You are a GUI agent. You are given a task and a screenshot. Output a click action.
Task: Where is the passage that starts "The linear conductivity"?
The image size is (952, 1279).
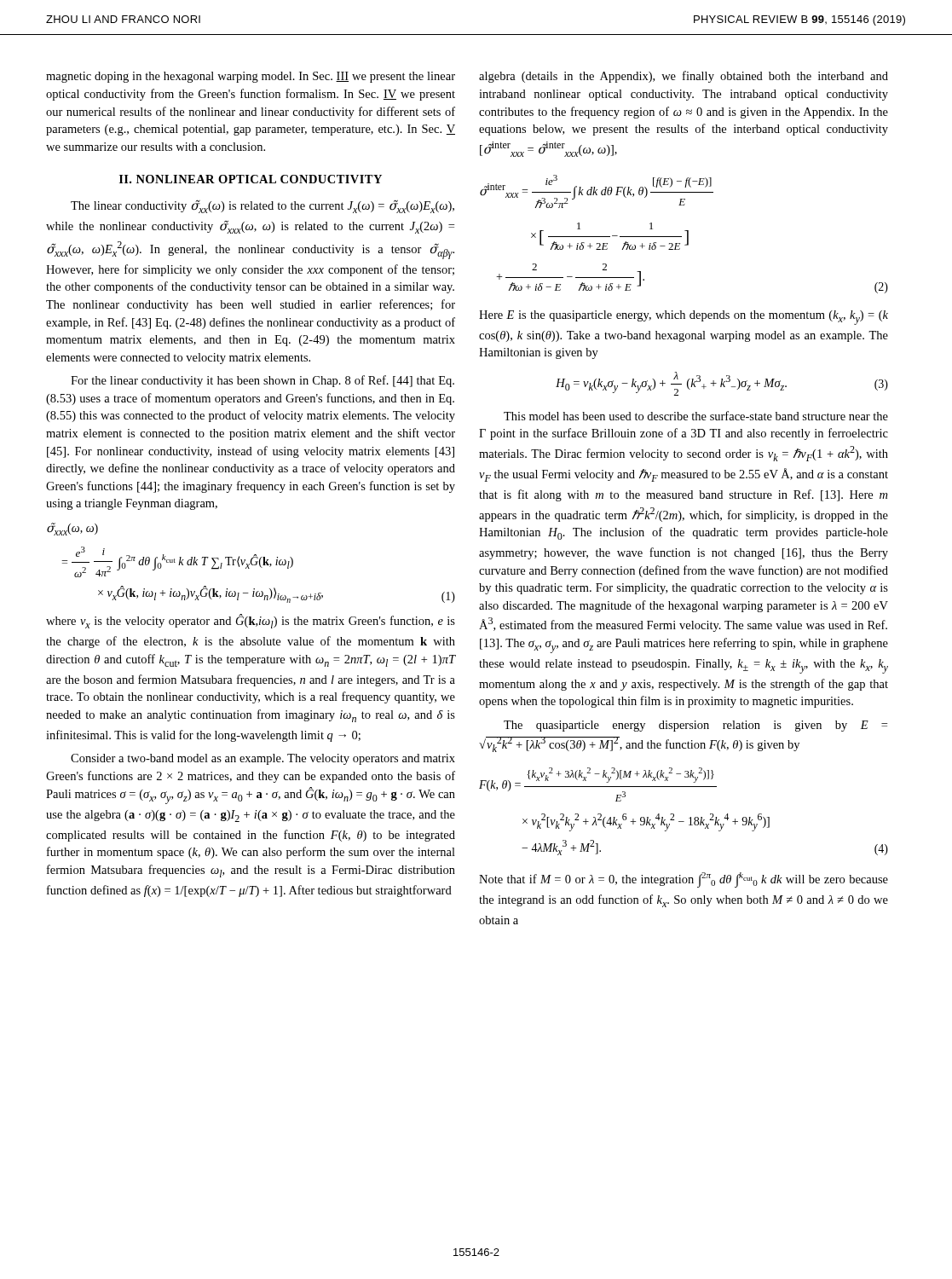(x=251, y=355)
